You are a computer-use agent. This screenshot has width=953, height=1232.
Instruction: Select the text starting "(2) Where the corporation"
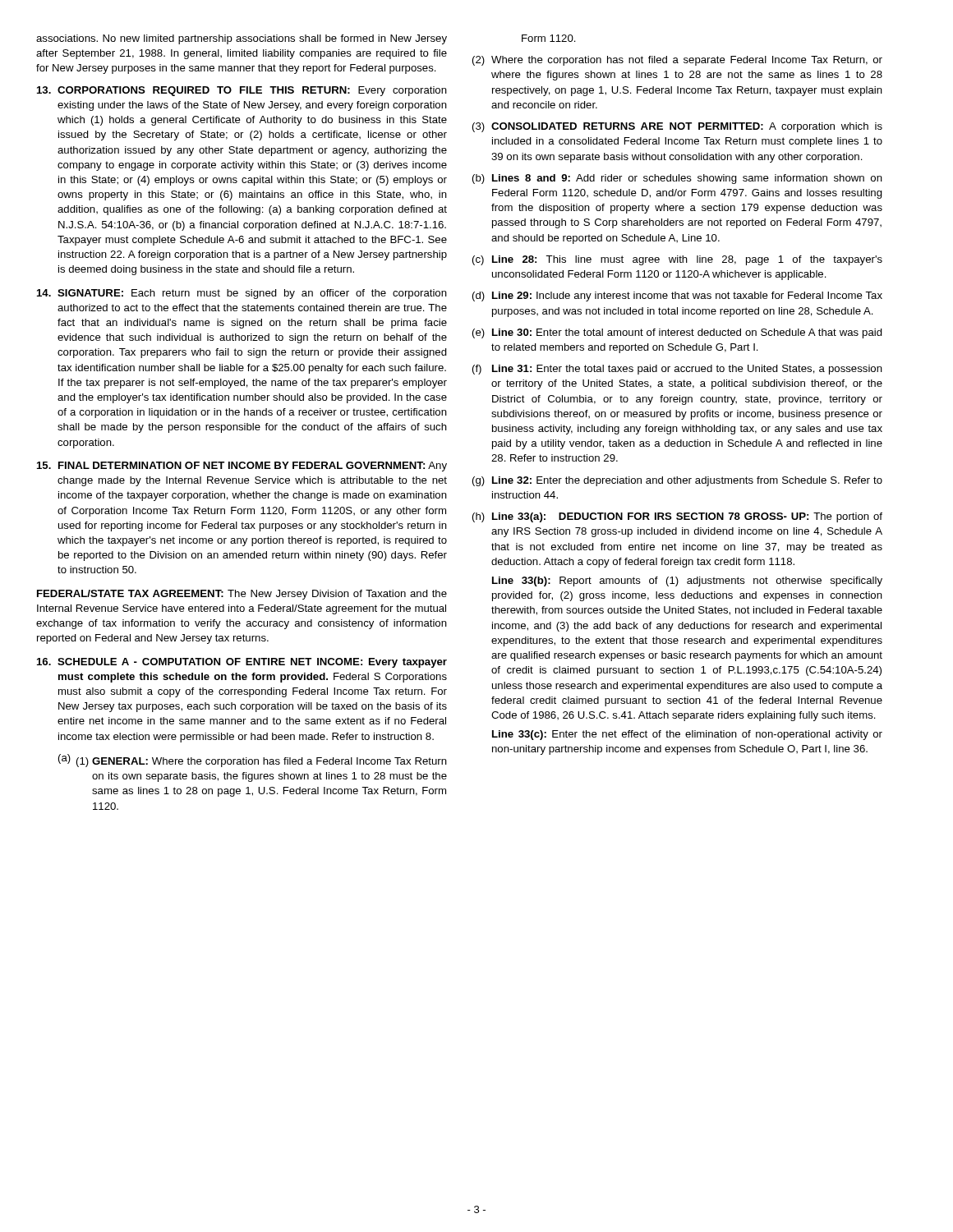pos(677,83)
